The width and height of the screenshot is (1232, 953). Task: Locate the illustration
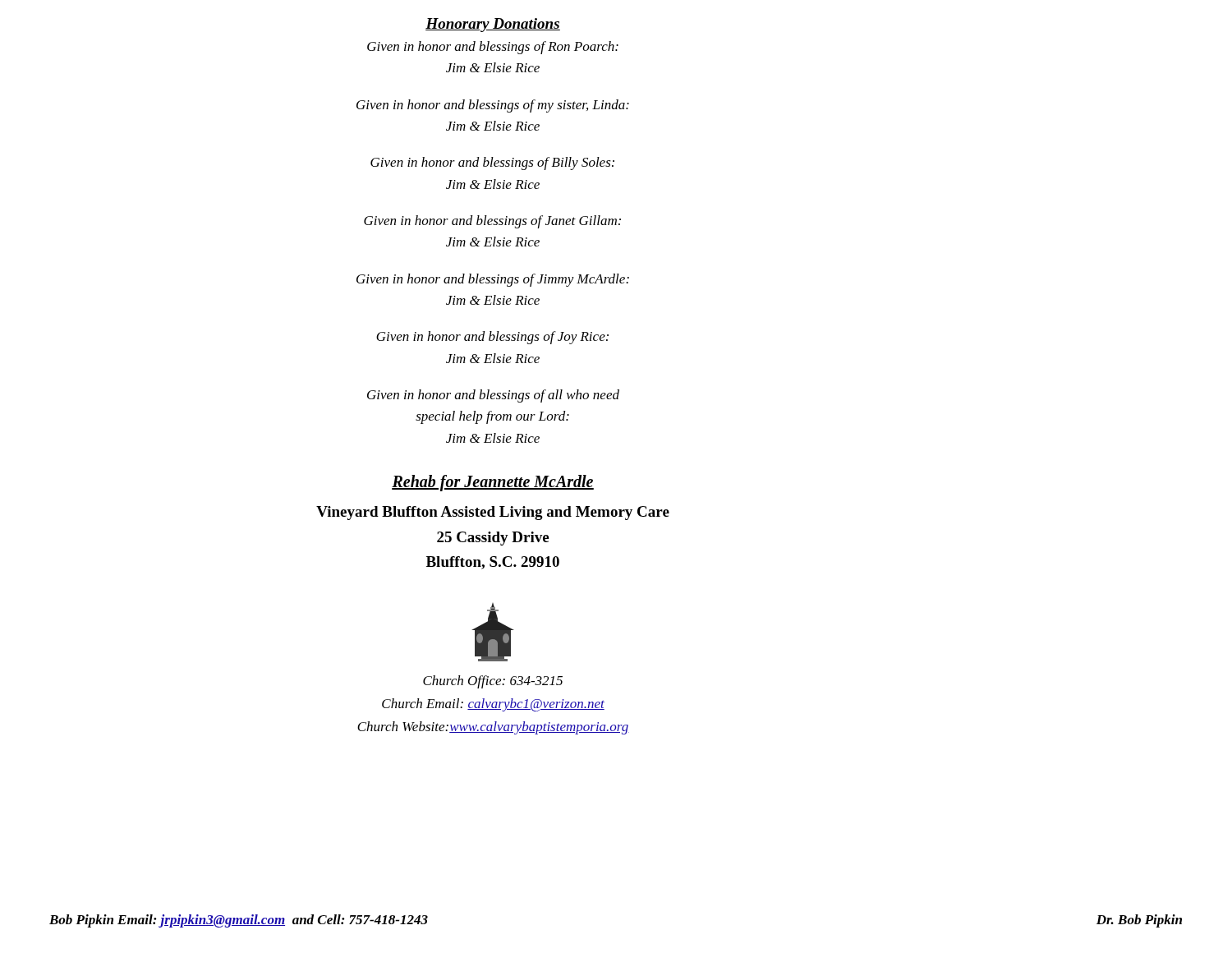[493, 635]
